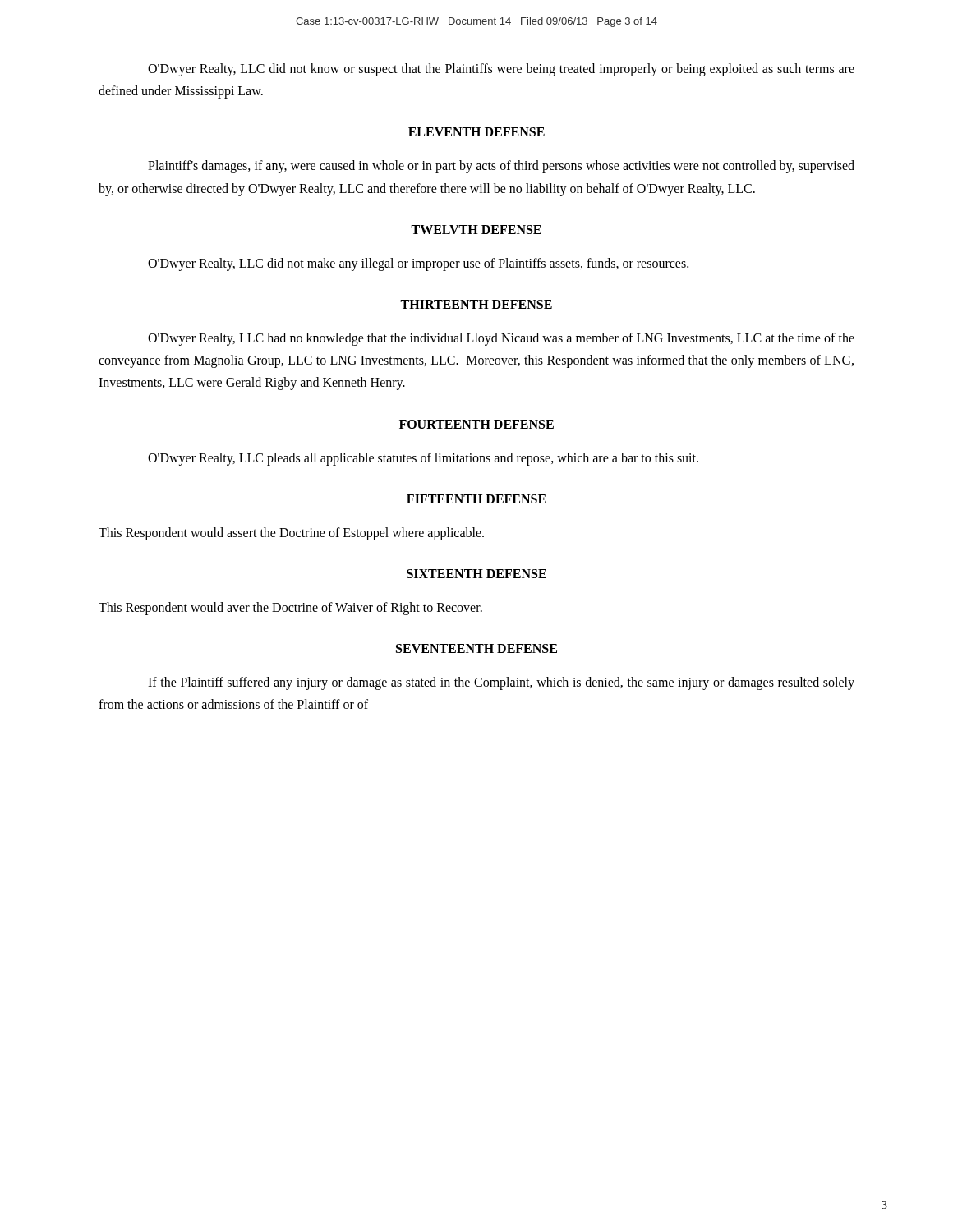Image resolution: width=953 pixels, height=1232 pixels.
Task: Click on the passage starting "THIRTEENTH DEFENSE"
Action: [476, 304]
